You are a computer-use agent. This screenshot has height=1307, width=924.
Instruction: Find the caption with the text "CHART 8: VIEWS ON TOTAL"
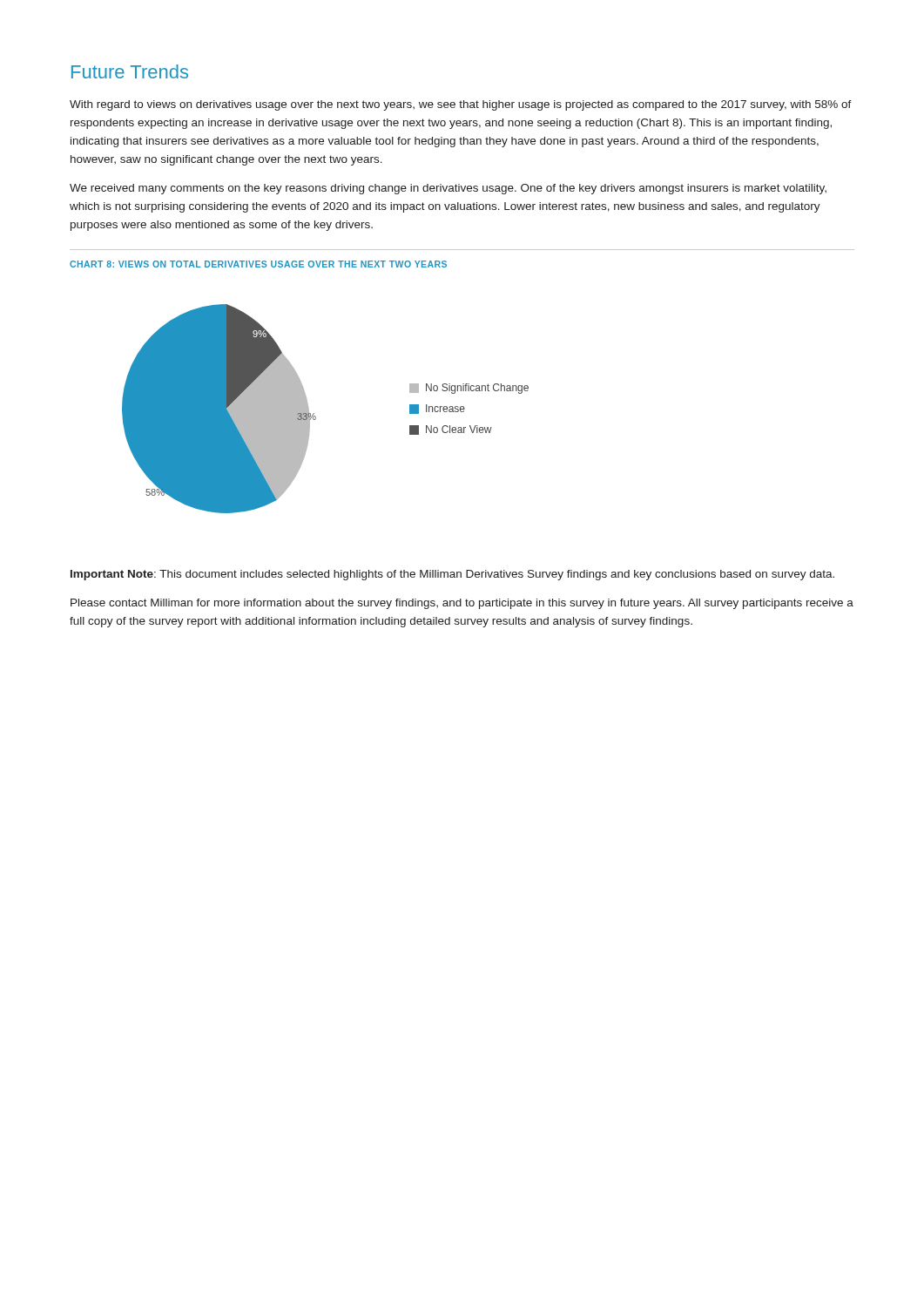tap(259, 264)
